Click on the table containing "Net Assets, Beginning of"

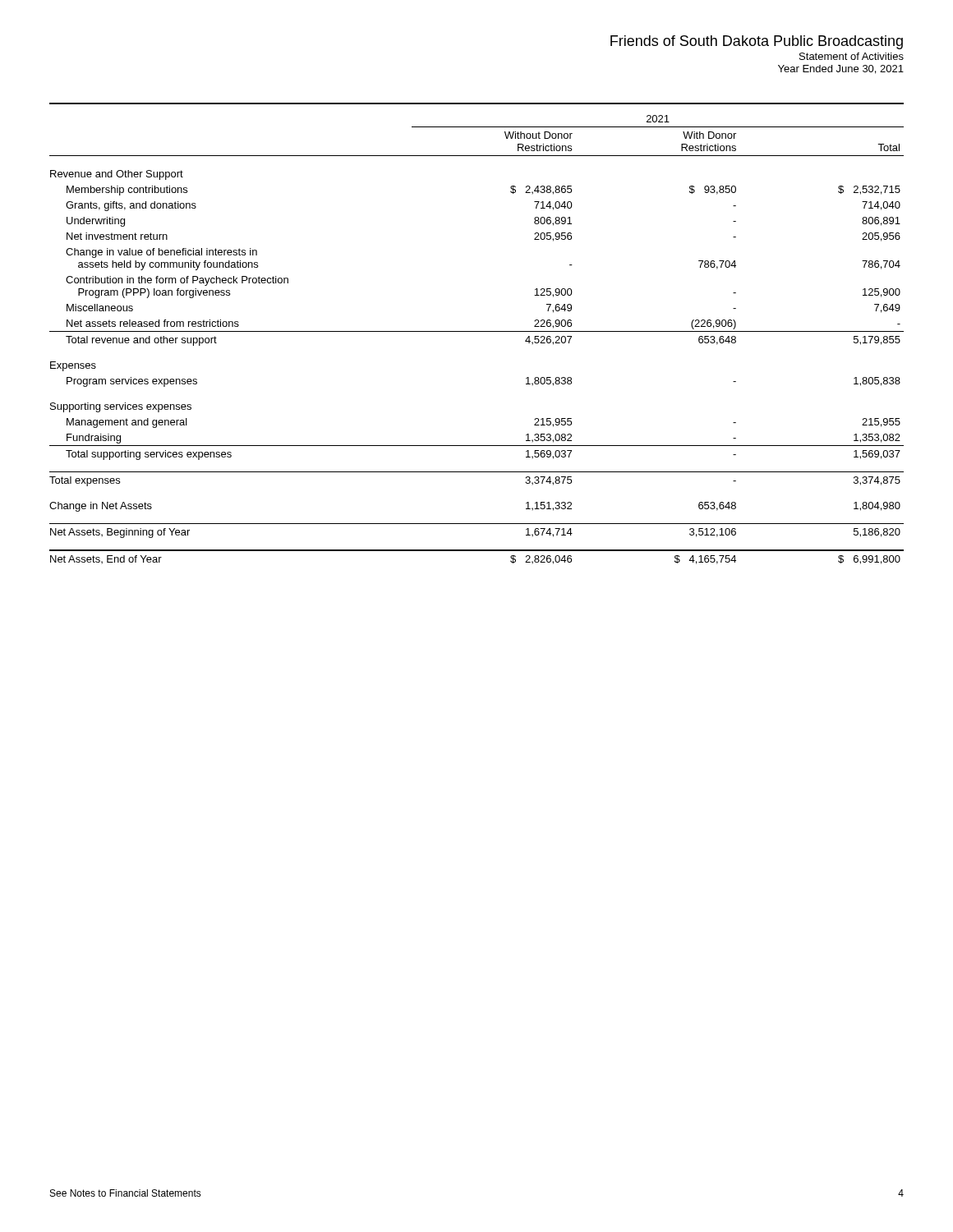[x=476, y=339]
